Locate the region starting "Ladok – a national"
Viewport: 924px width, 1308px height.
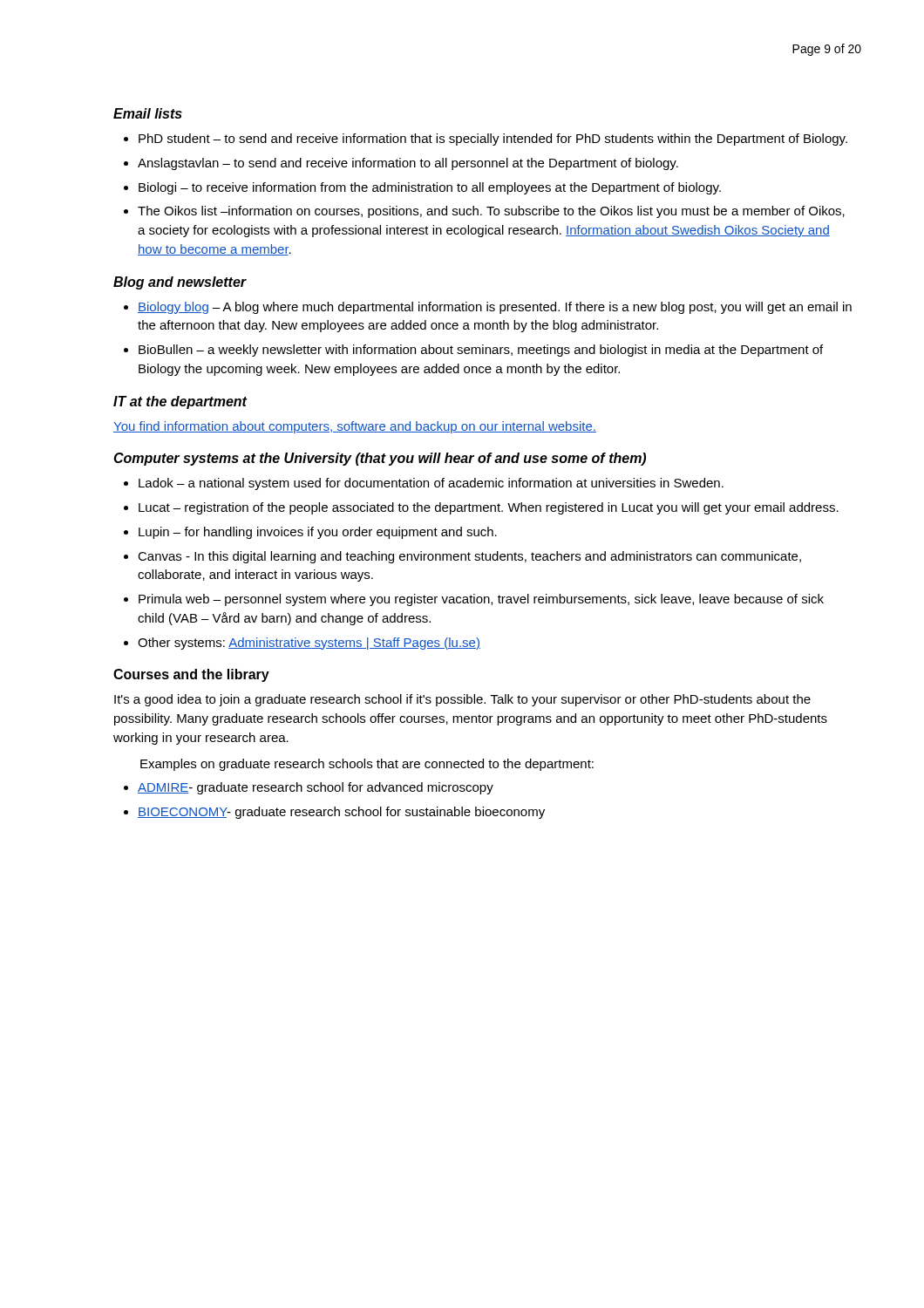[431, 483]
